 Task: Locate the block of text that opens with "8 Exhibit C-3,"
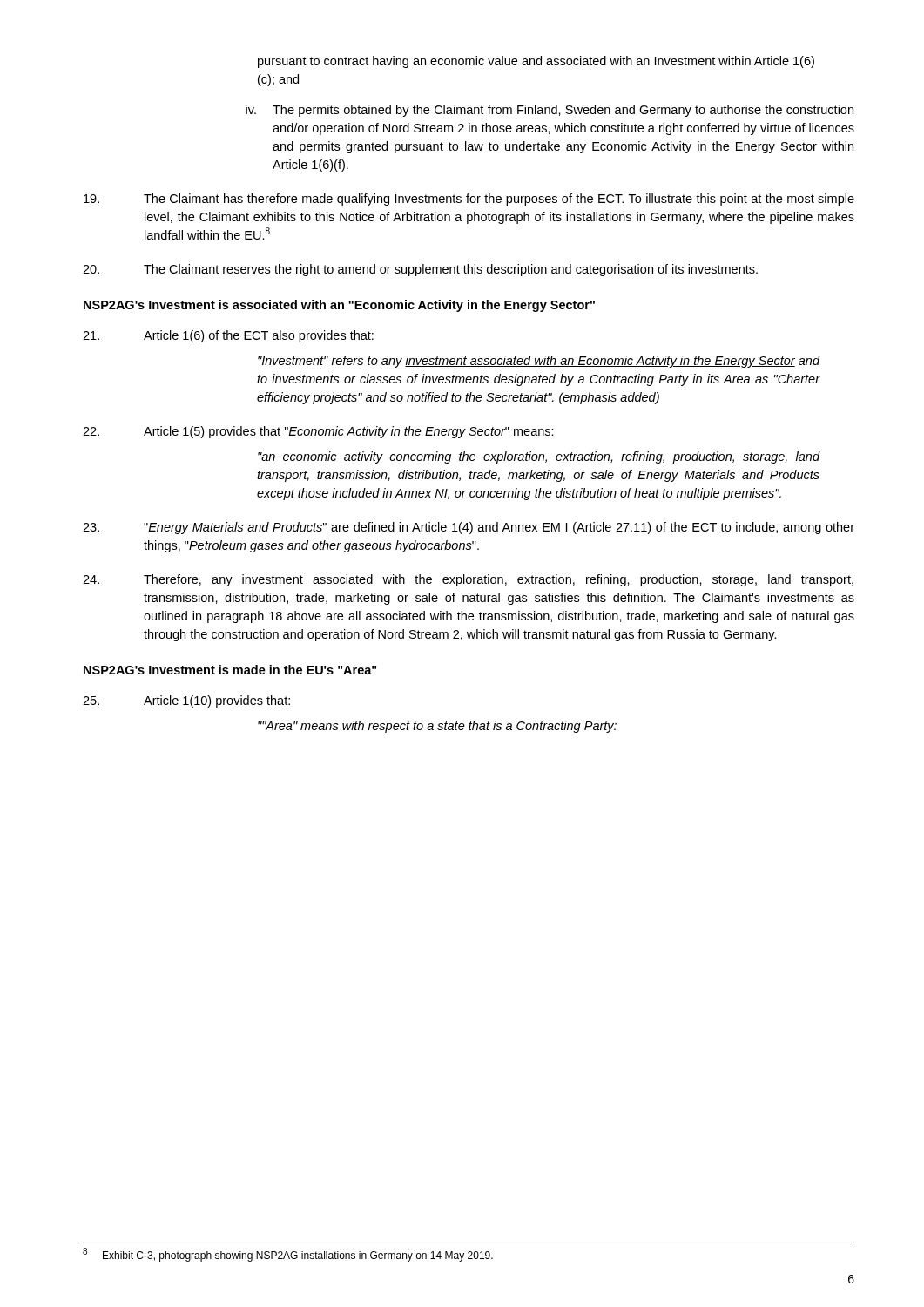(x=469, y=1256)
